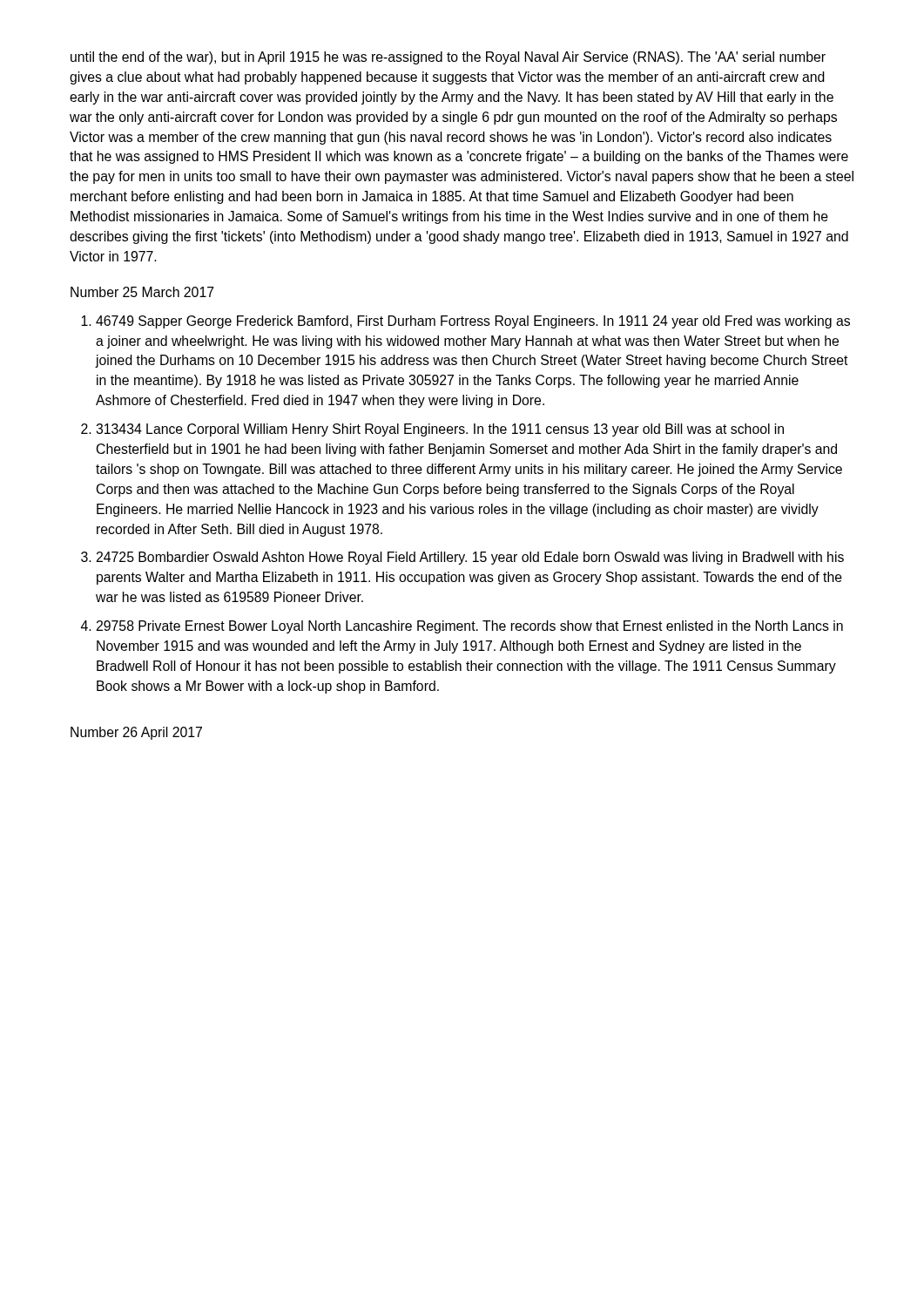Find the list item that reads "29758 Private Ernest Bower Loyal North"
Image resolution: width=924 pixels, height=1307 pixels.
click(x=470, y=656)
